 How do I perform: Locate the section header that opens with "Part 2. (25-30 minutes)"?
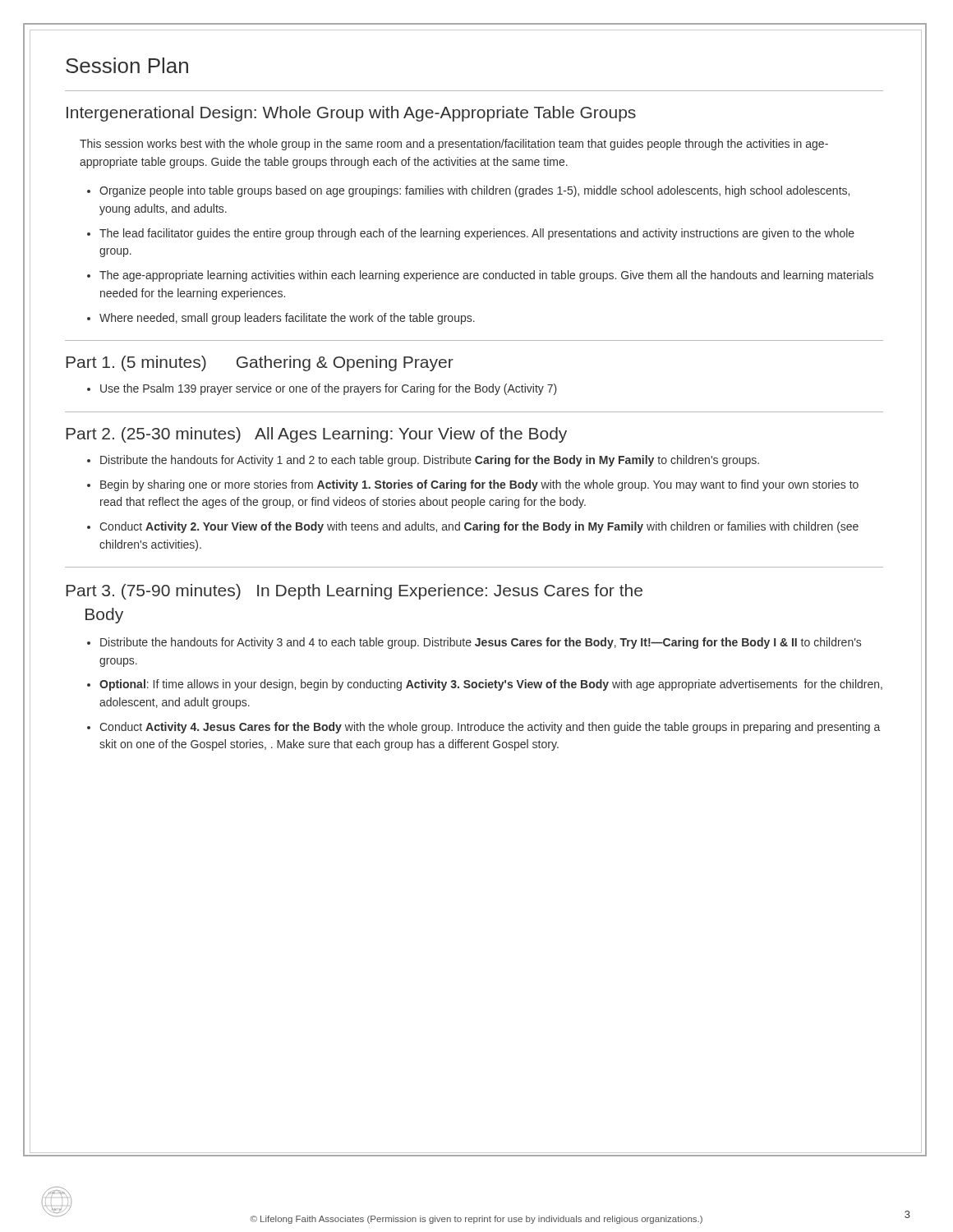[474, 434]
